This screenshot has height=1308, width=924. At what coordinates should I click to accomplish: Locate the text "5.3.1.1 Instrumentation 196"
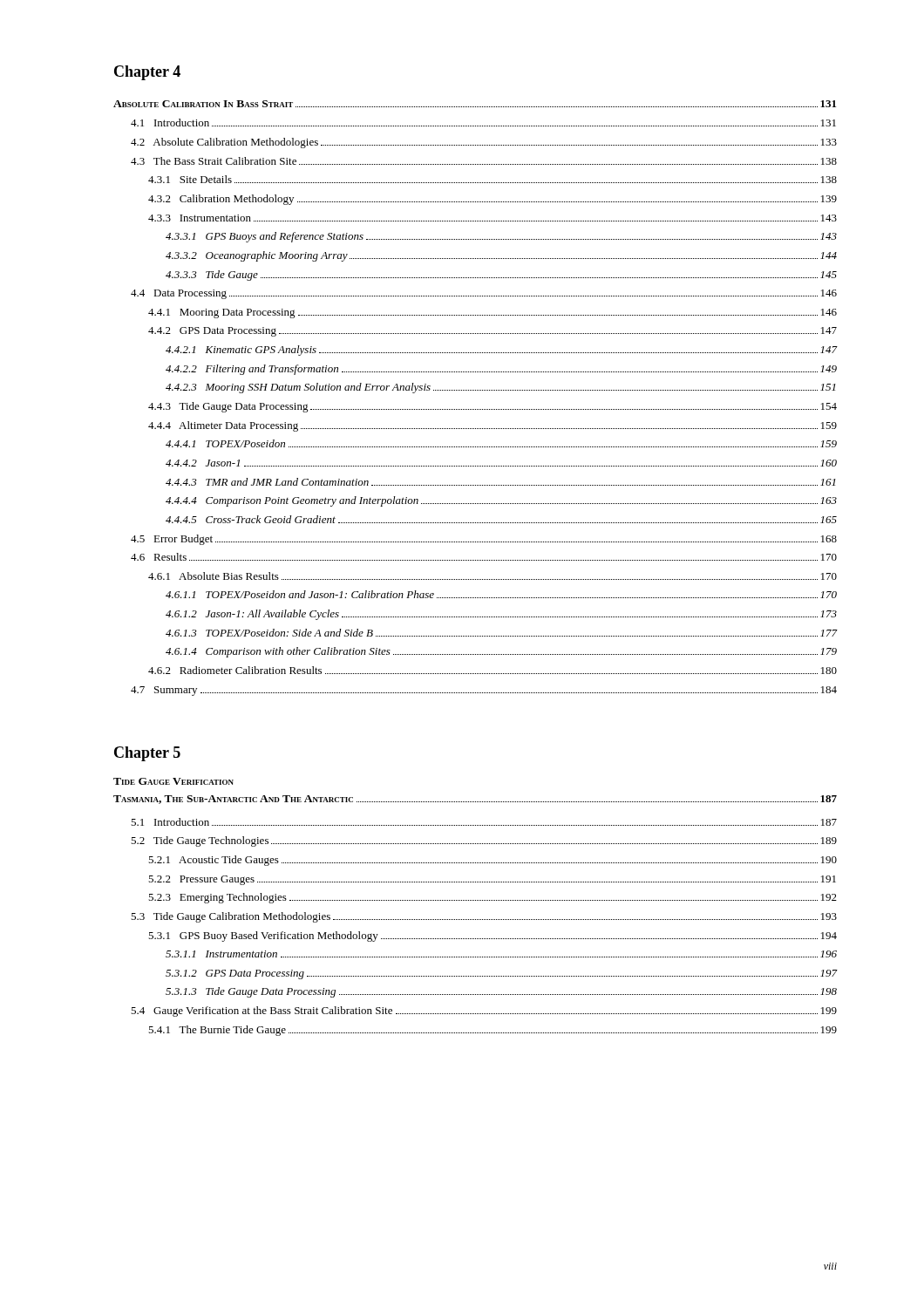475,954
